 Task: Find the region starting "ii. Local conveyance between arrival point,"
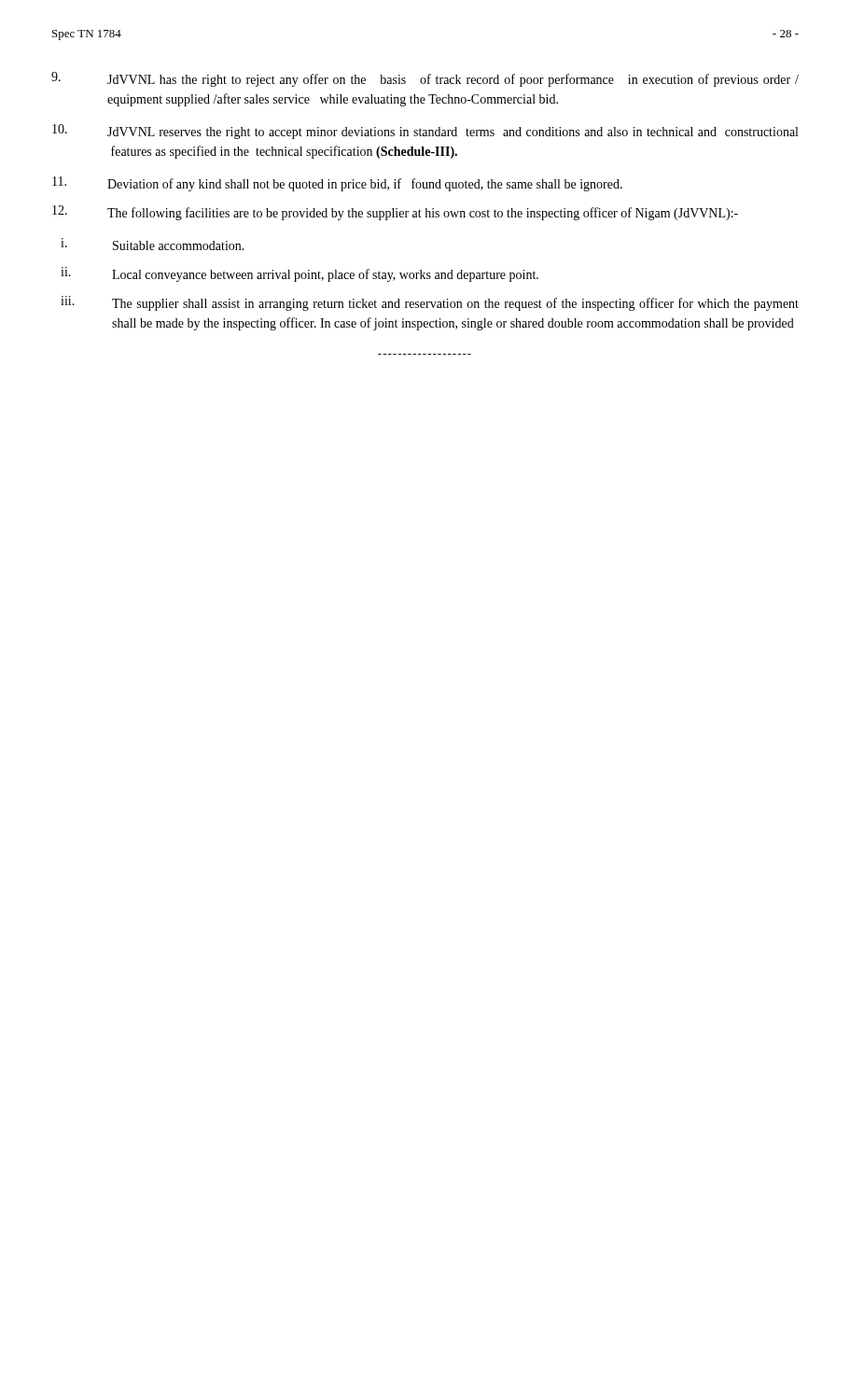(425, 275)
